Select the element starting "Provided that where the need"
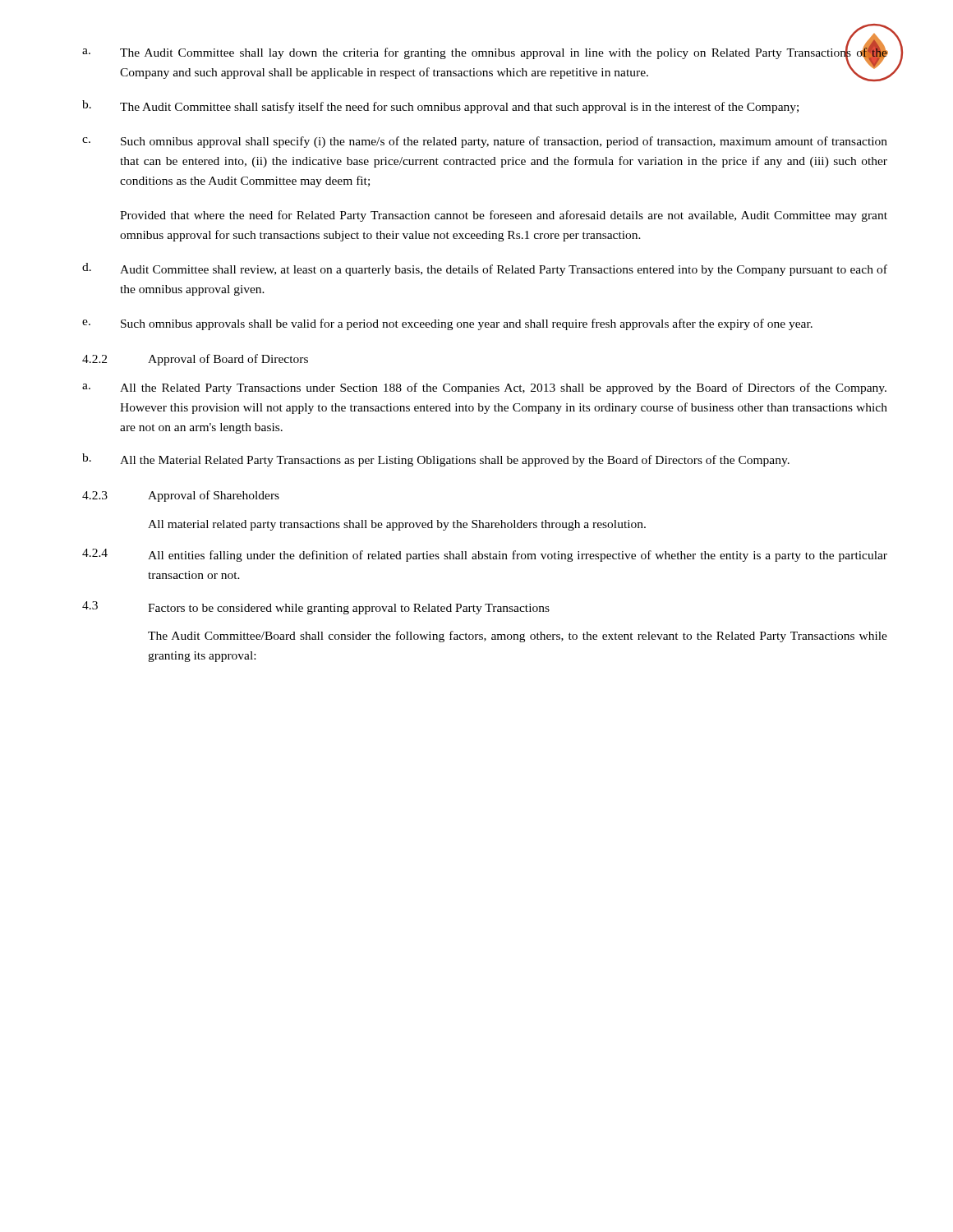 (504, 225)
